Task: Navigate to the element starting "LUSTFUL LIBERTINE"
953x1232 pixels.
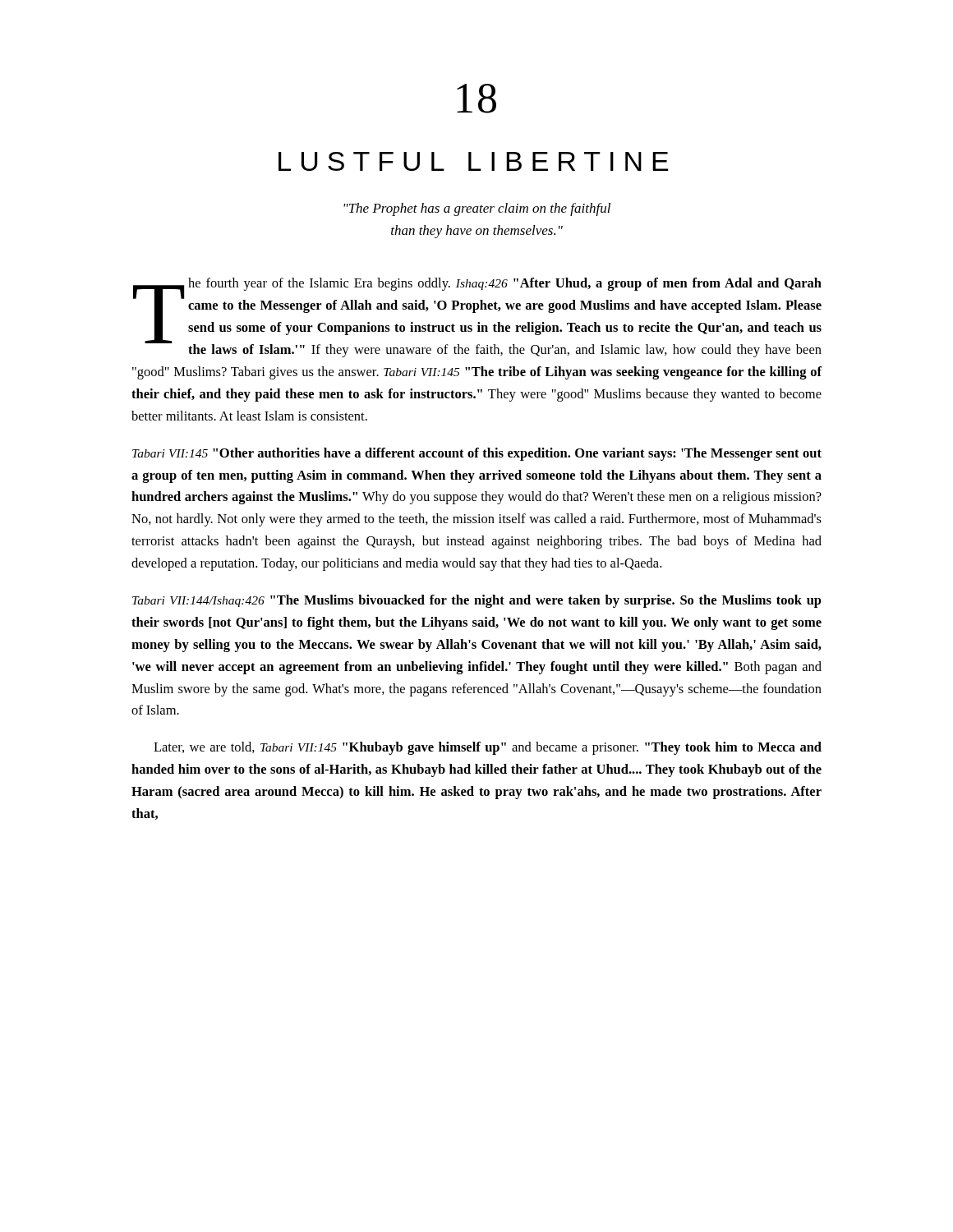Action: tap(476, 161)
